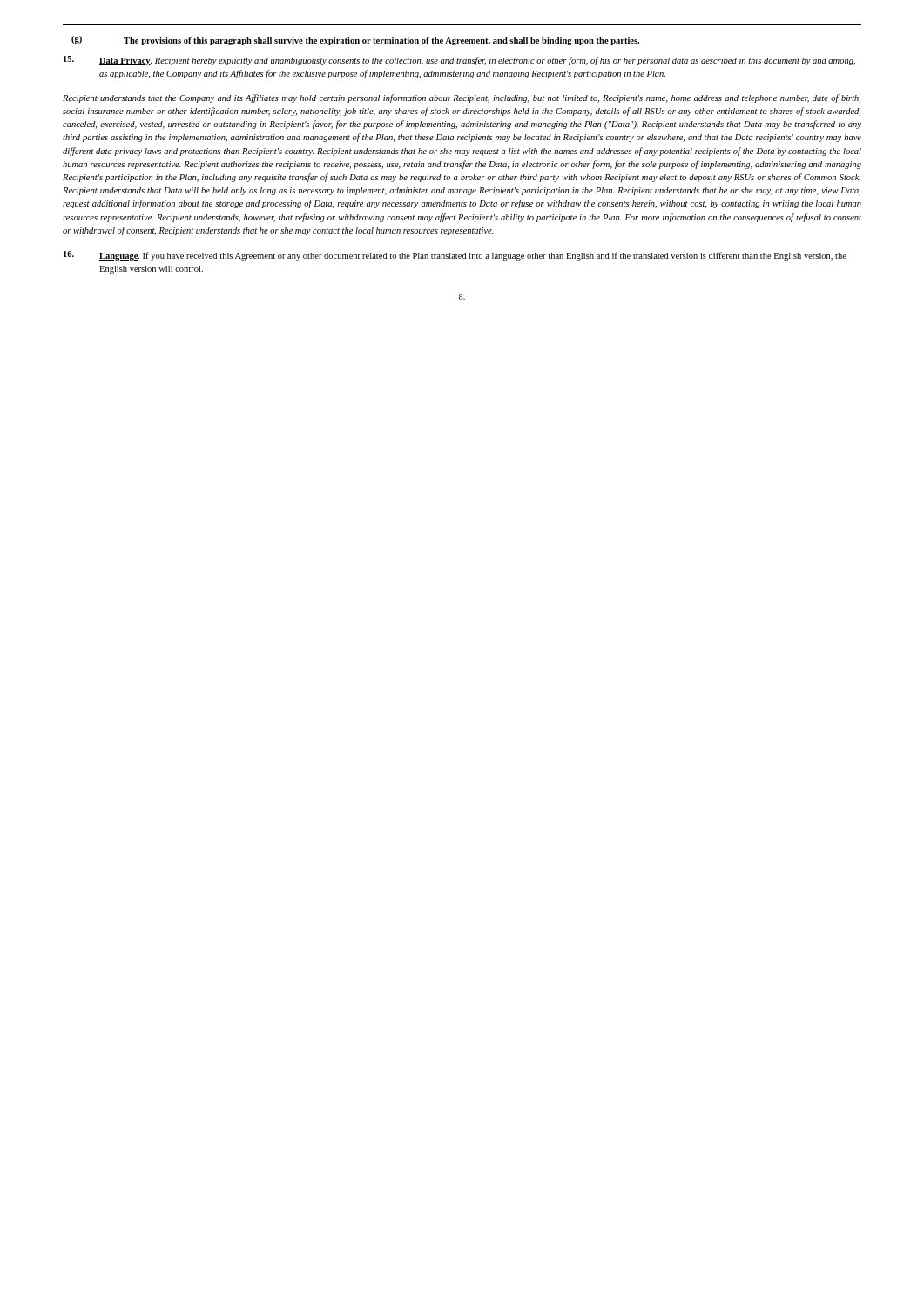Locate the list item containing "16. Language. If you have"

pos(462,263)
